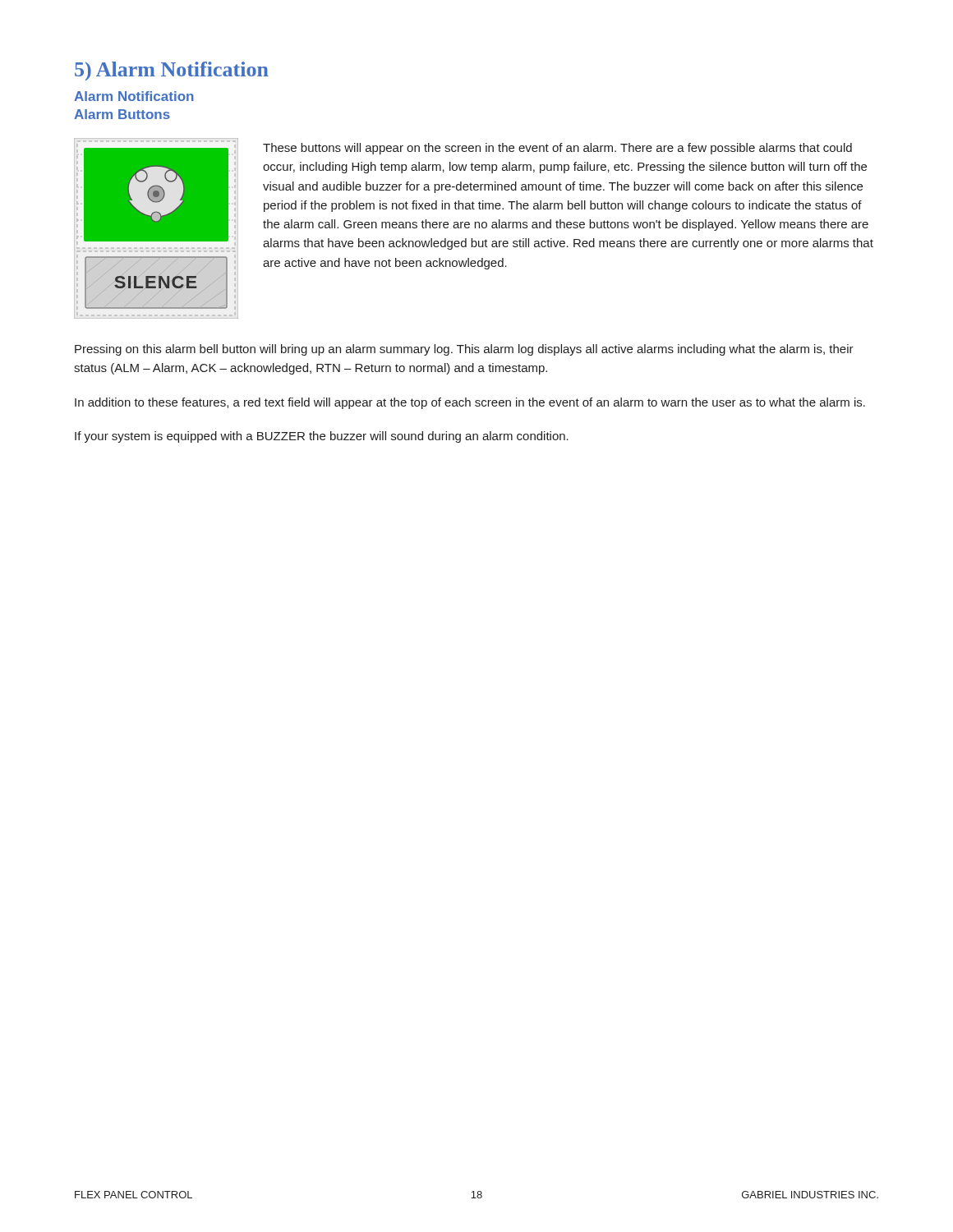Find the text block containing "These buttons will appear on the"
953x1232 pixels.
[x=568, y=205]
